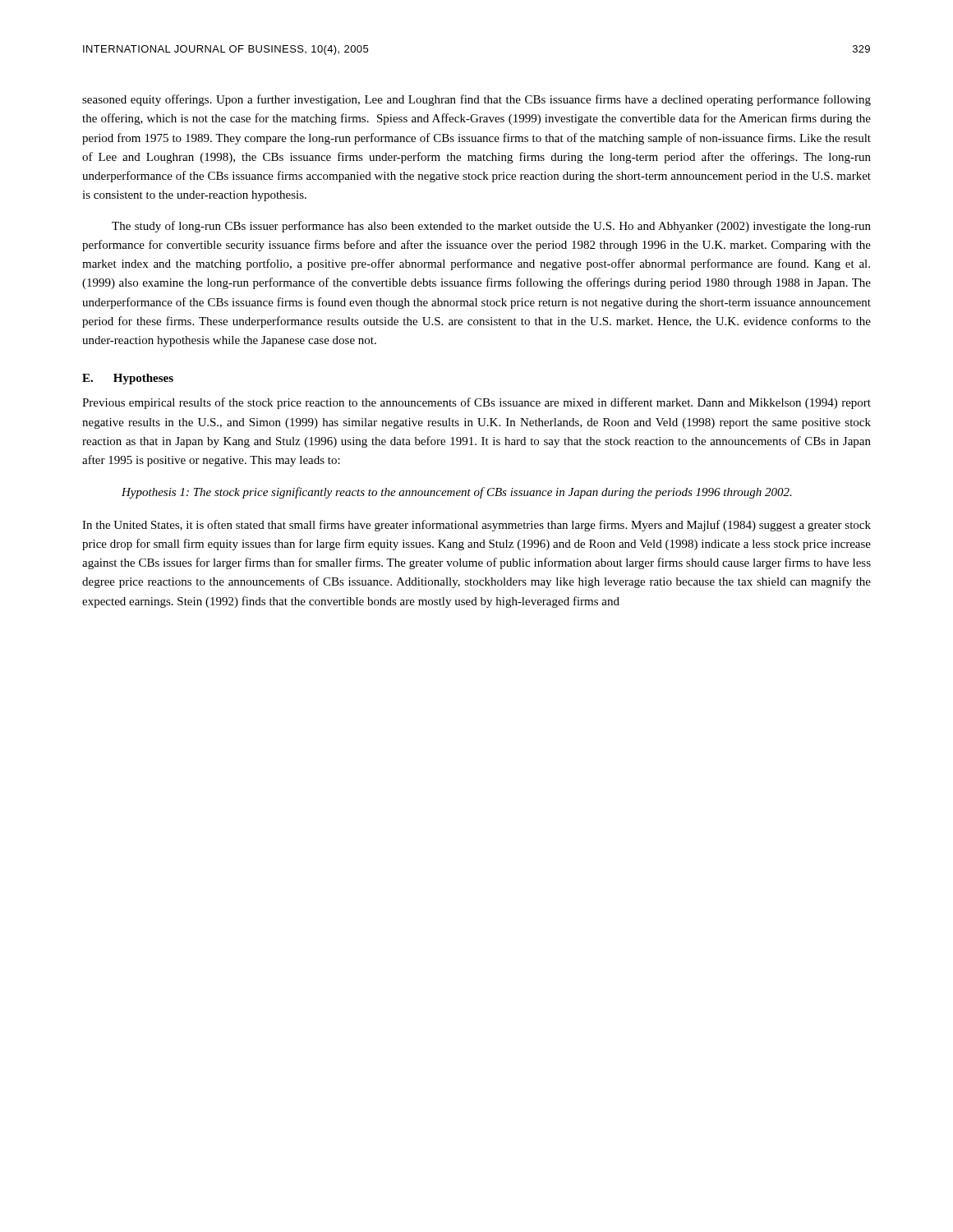
Task: Point to the block beginning "In the United States,"
Action: pos(476,563)
